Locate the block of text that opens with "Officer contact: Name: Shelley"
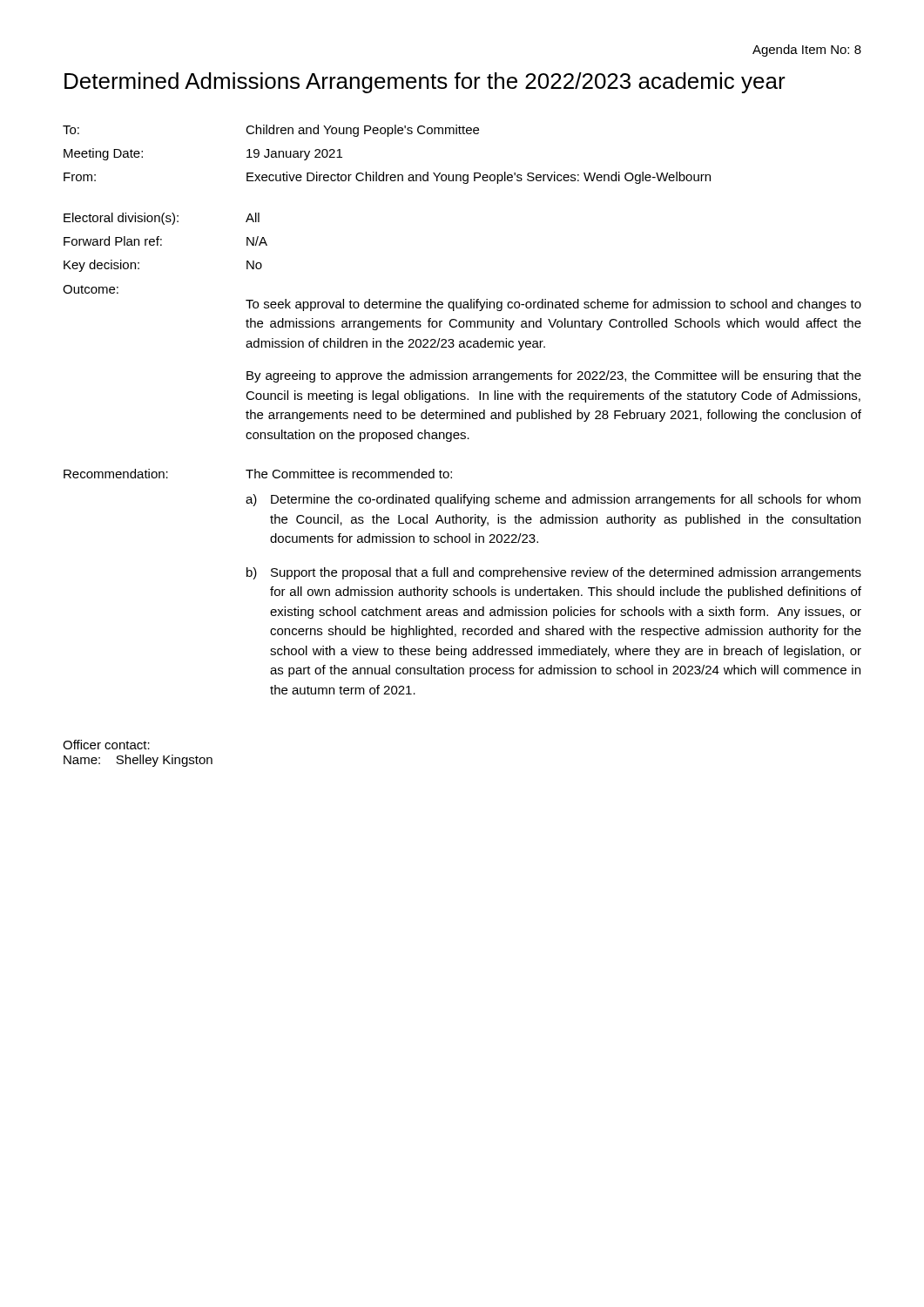 point(106,745)
